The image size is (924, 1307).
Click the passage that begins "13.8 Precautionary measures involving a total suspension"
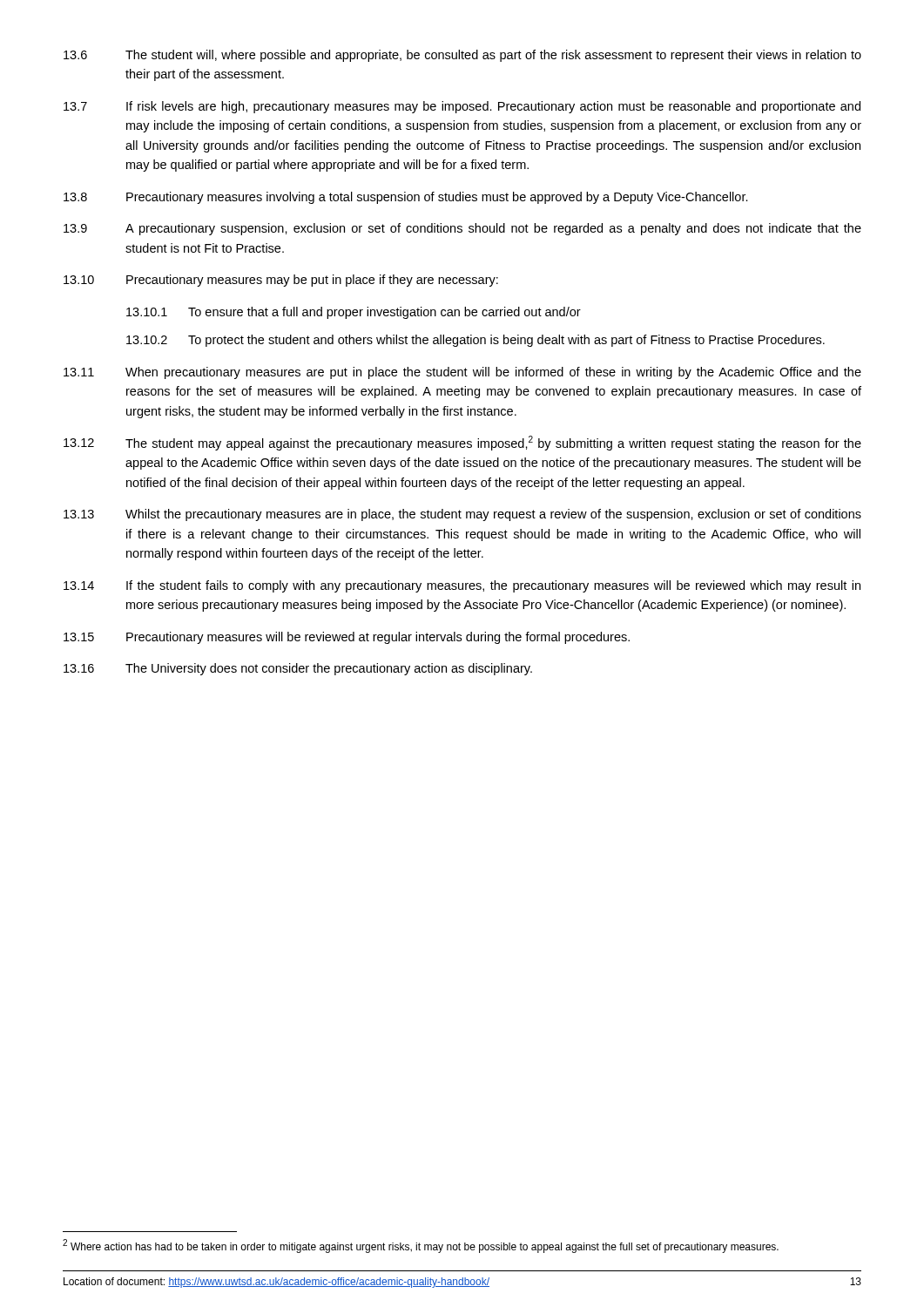[462, 197]
